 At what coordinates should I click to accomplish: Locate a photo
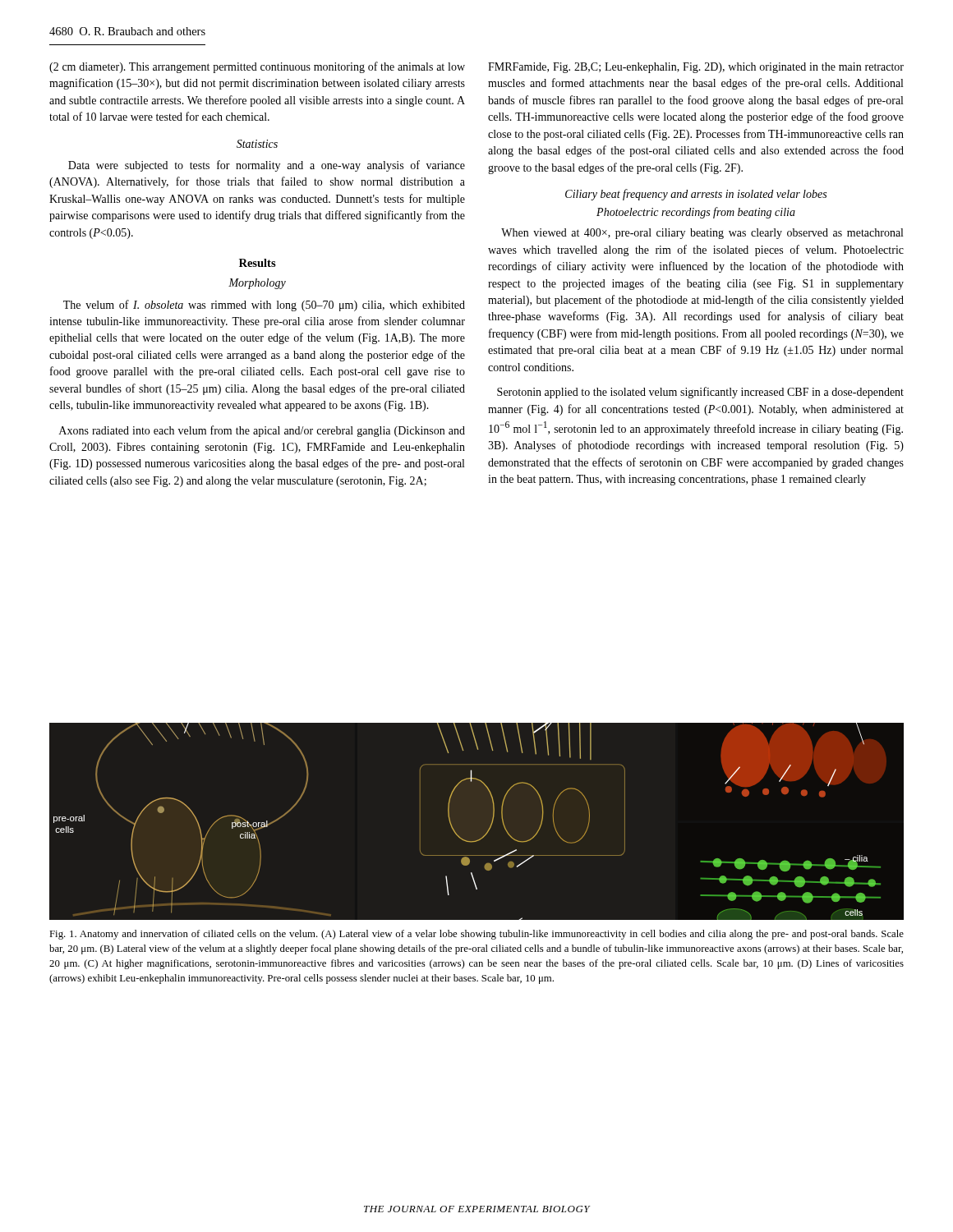coord(476,854)
